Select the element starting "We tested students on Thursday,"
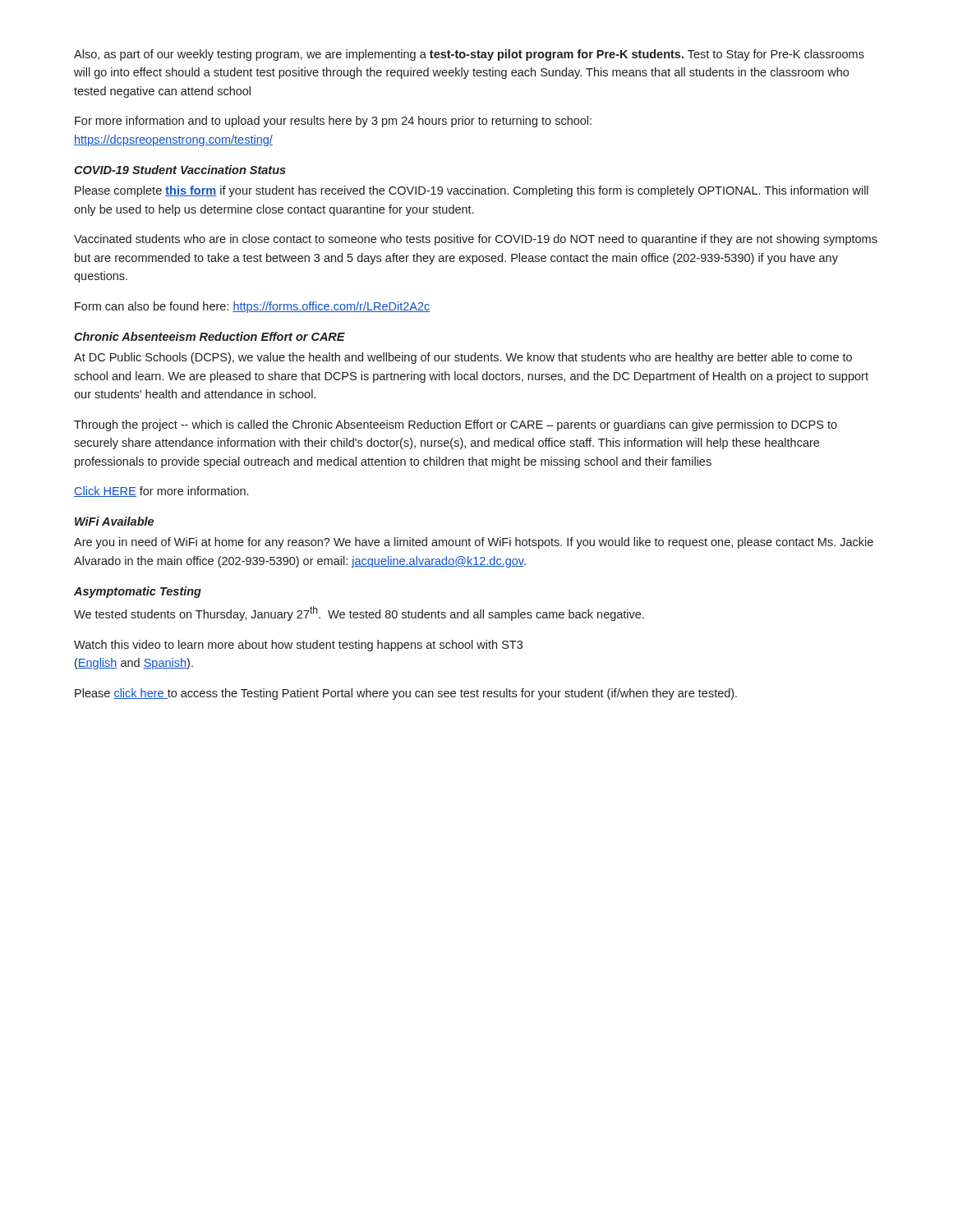Image resolution: width=953 pixels, height=1232 pixels. point(359,613)
